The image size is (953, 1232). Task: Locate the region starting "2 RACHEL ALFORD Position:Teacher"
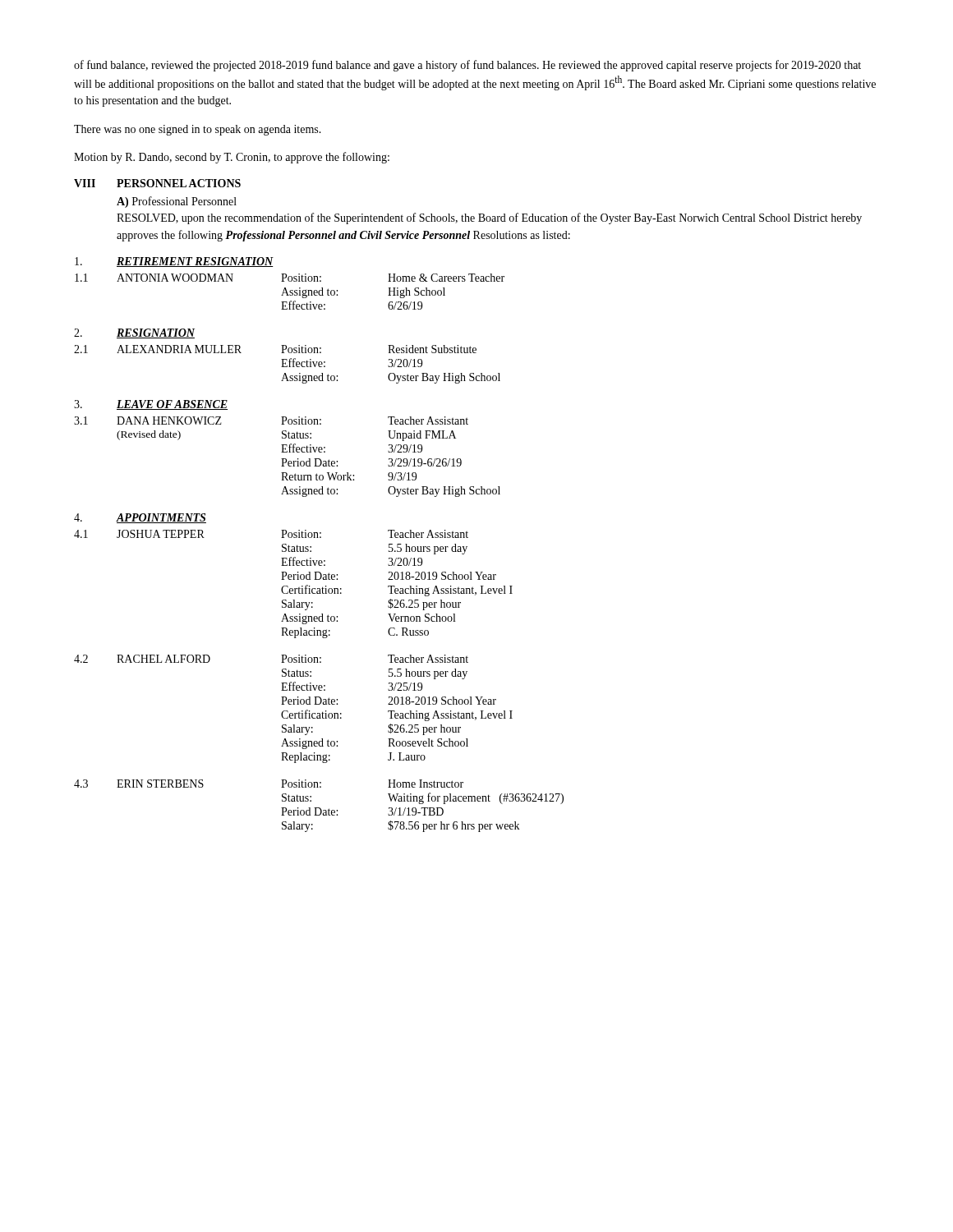[293, 709]
